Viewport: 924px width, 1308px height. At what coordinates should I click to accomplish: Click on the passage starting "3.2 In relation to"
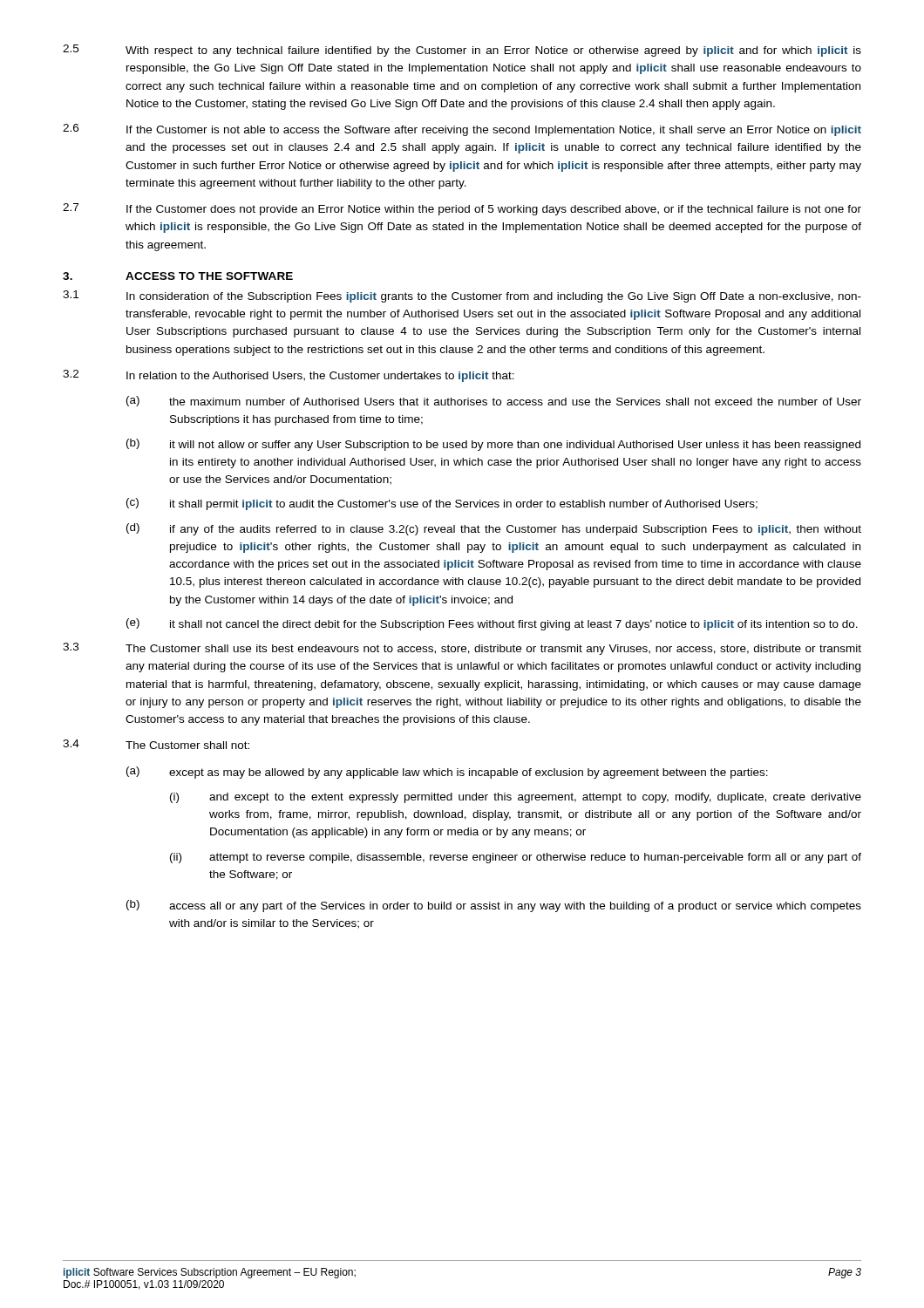(x=462, y=376)
